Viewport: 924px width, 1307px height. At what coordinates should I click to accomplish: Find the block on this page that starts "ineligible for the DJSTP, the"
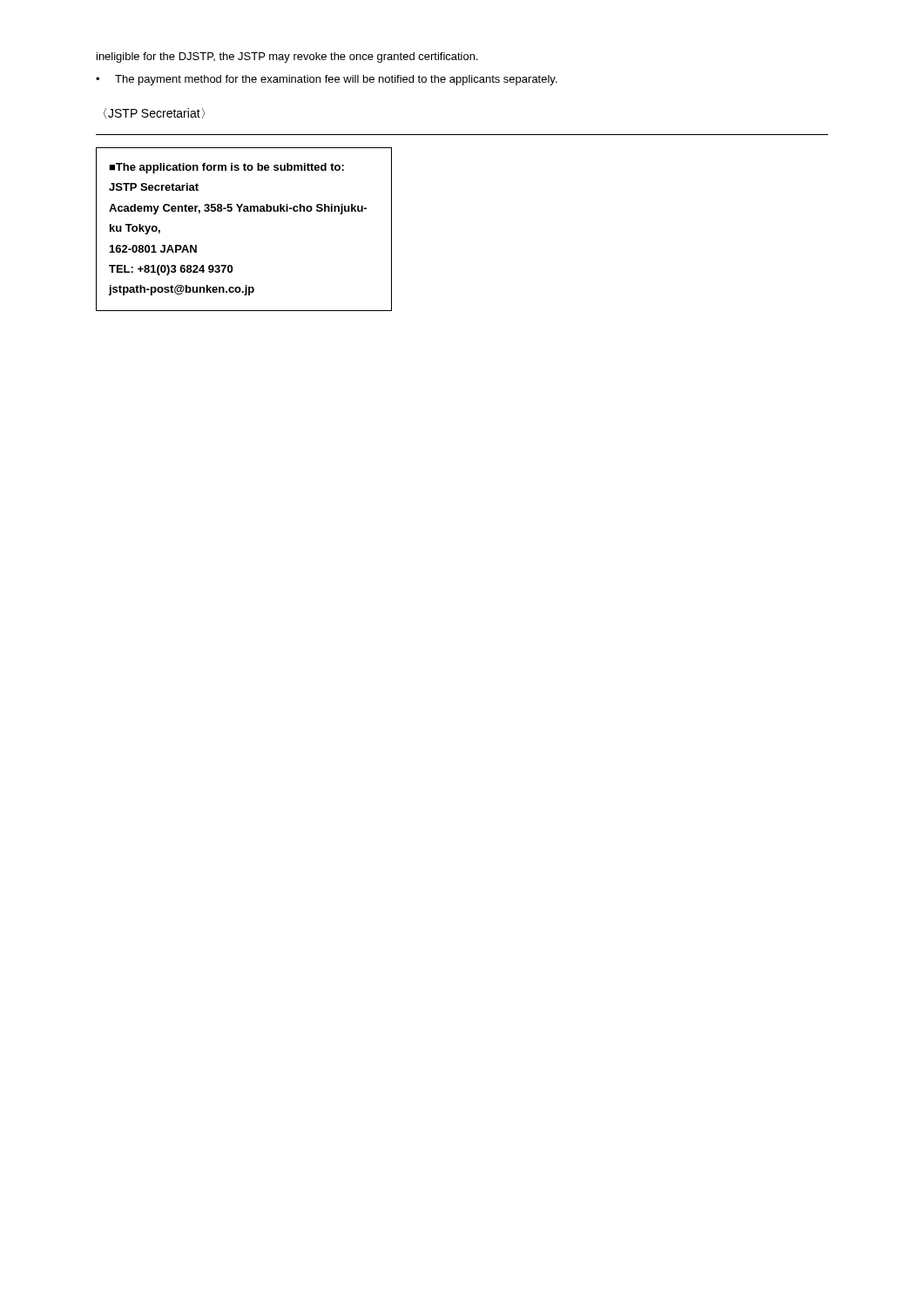click(x=287, y=56)
